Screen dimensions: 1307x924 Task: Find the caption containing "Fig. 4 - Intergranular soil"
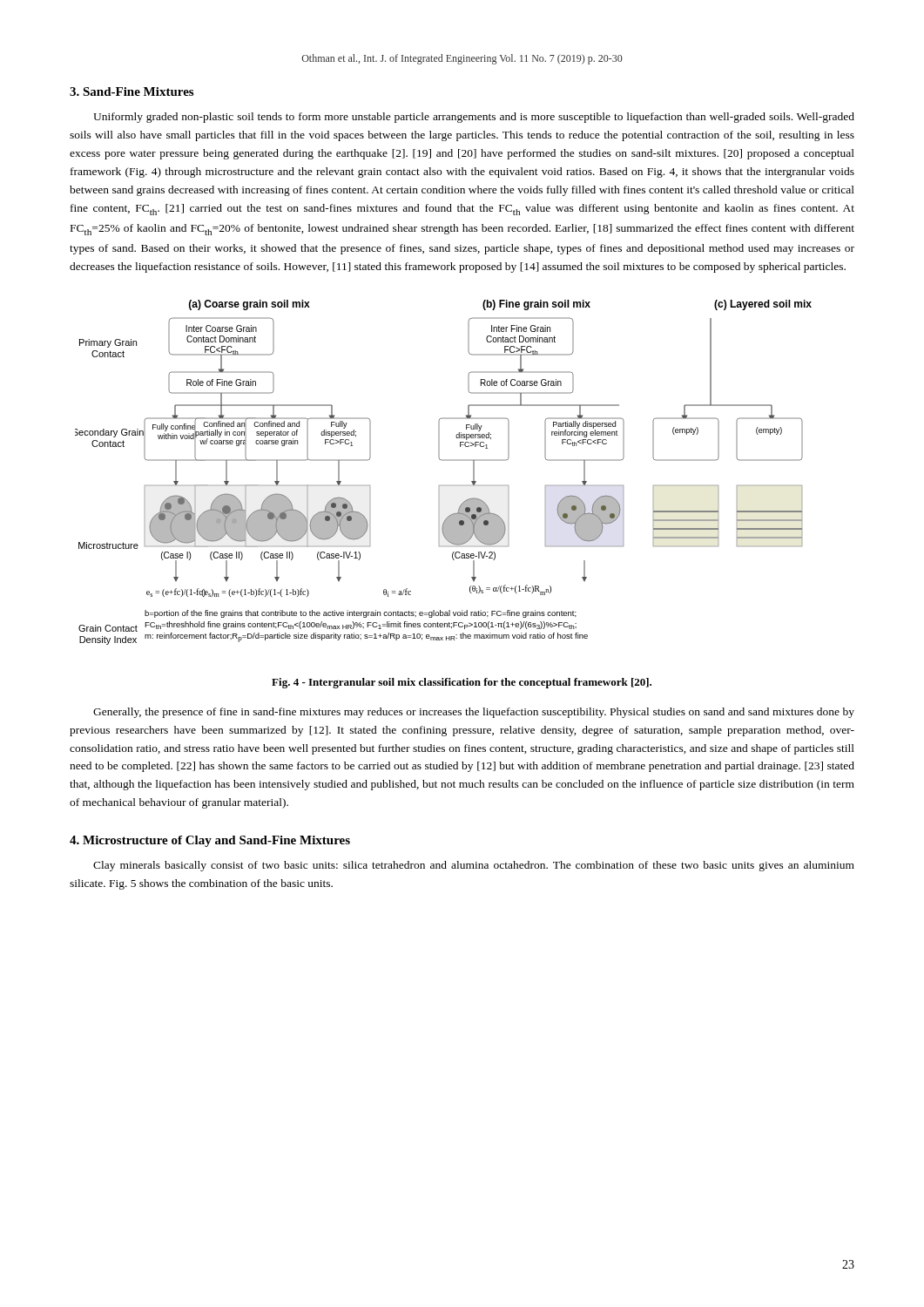462,682
